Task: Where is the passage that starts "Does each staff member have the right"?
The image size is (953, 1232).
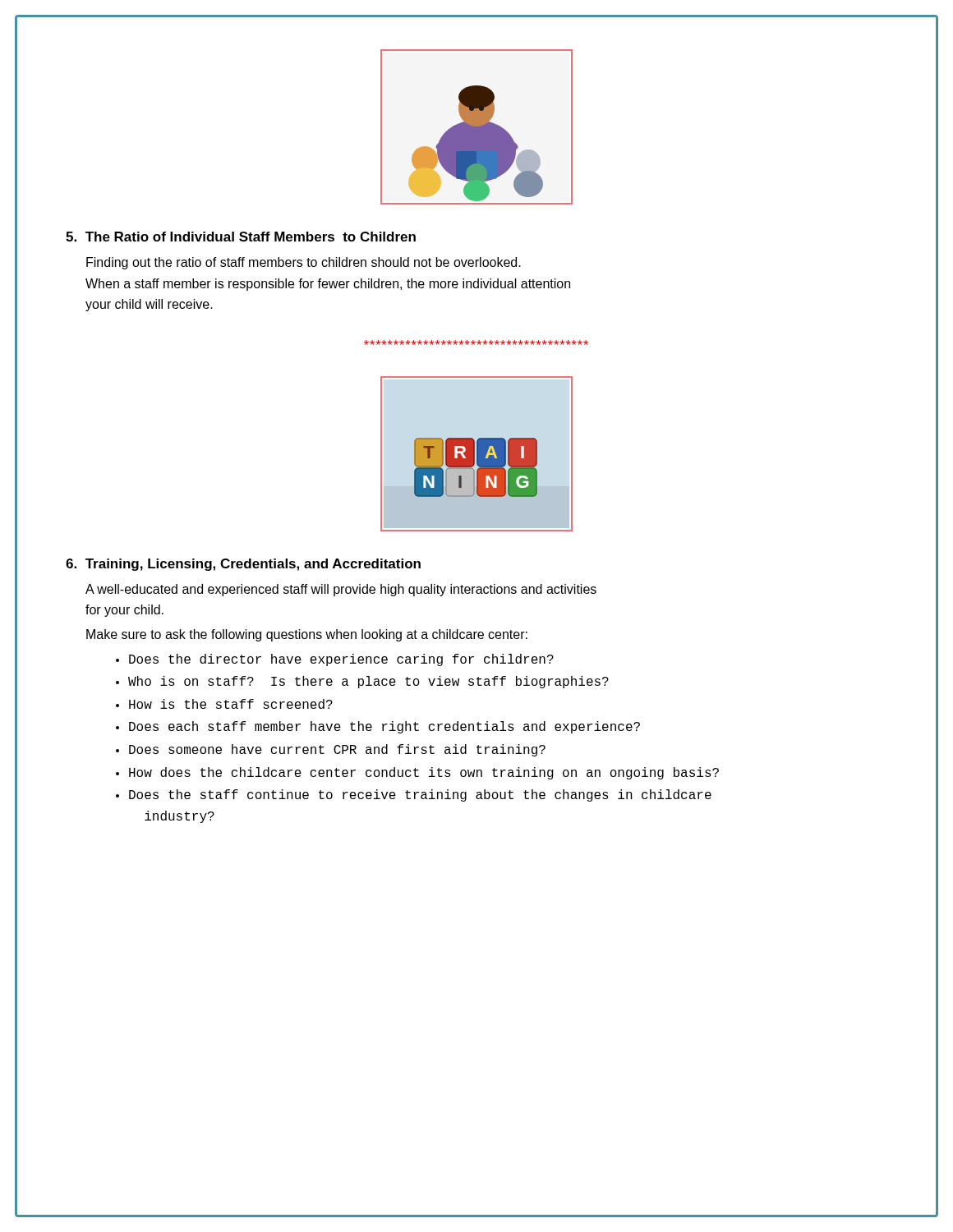Action: (x=385, y=728)
